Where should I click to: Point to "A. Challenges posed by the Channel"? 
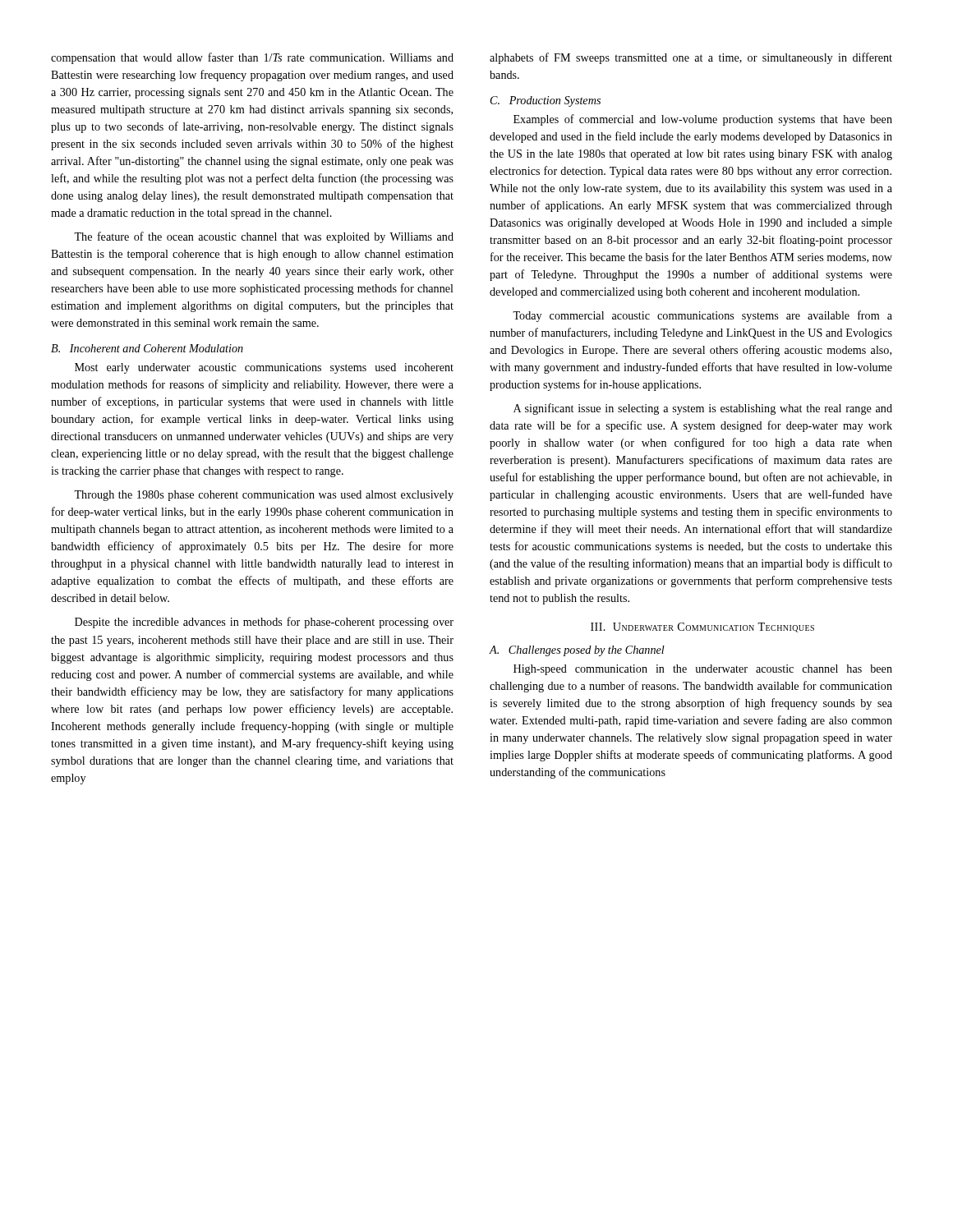tap(577, 651)
